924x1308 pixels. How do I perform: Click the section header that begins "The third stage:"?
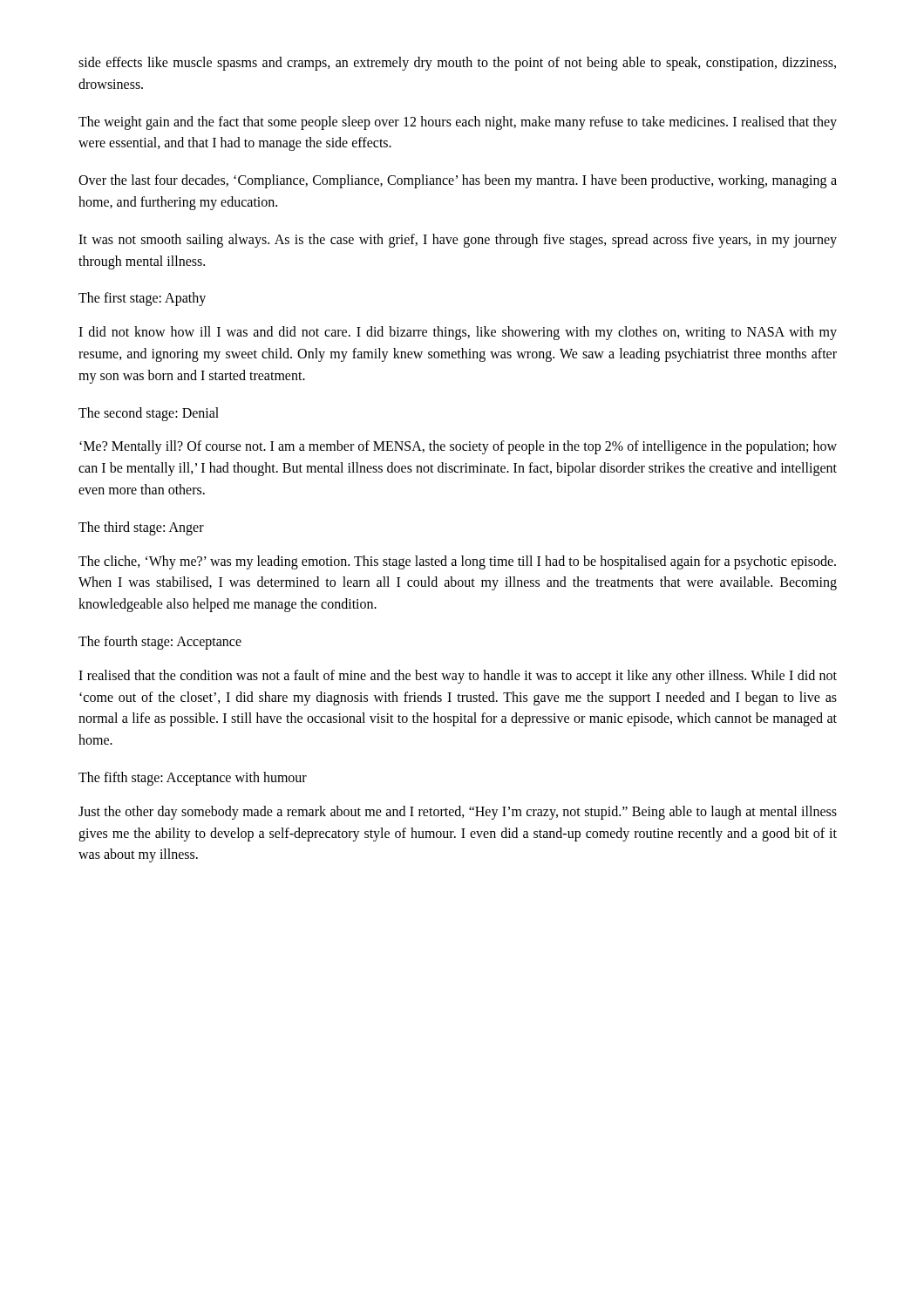141,527
